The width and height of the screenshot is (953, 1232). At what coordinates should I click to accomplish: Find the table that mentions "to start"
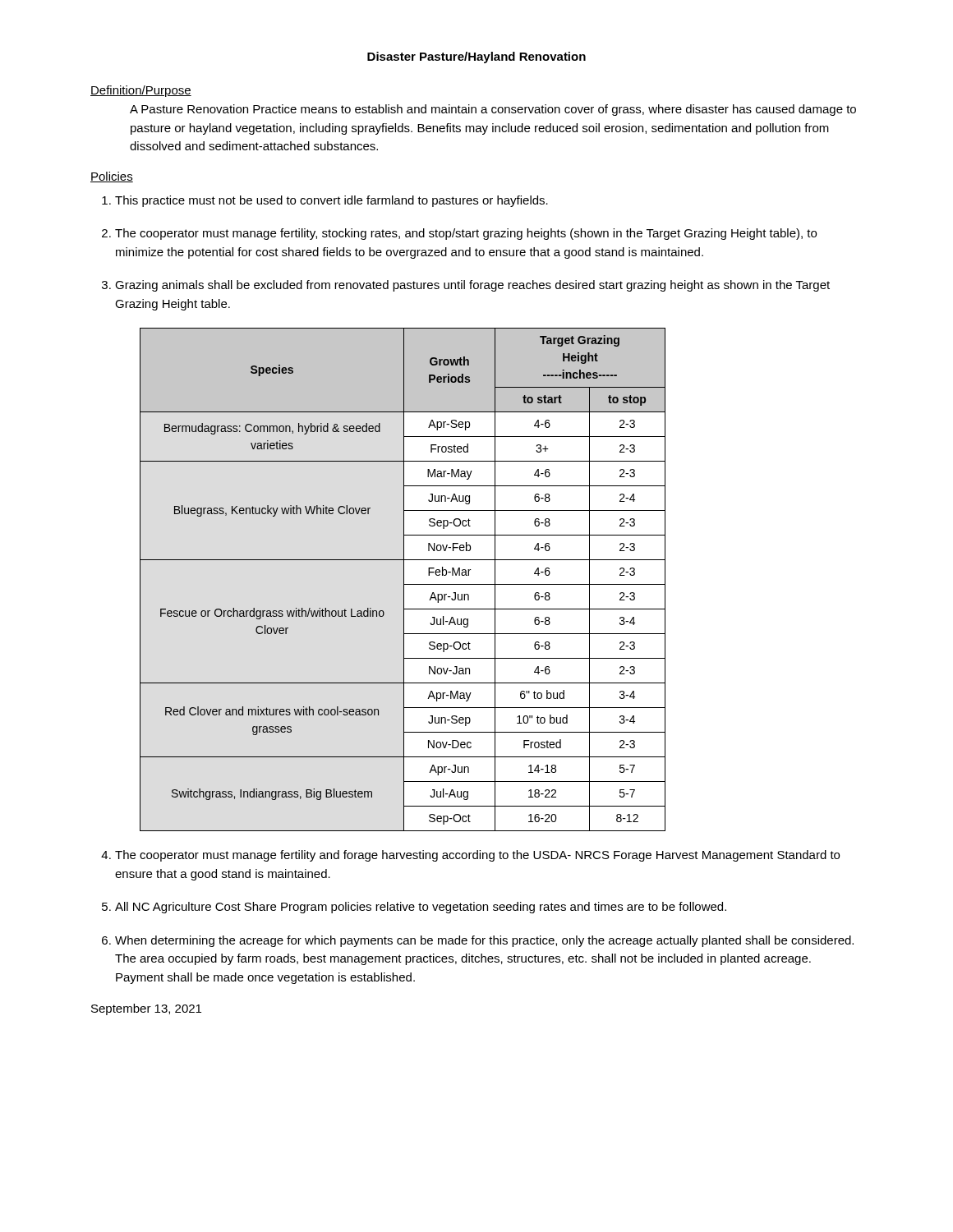pos(501,579)
